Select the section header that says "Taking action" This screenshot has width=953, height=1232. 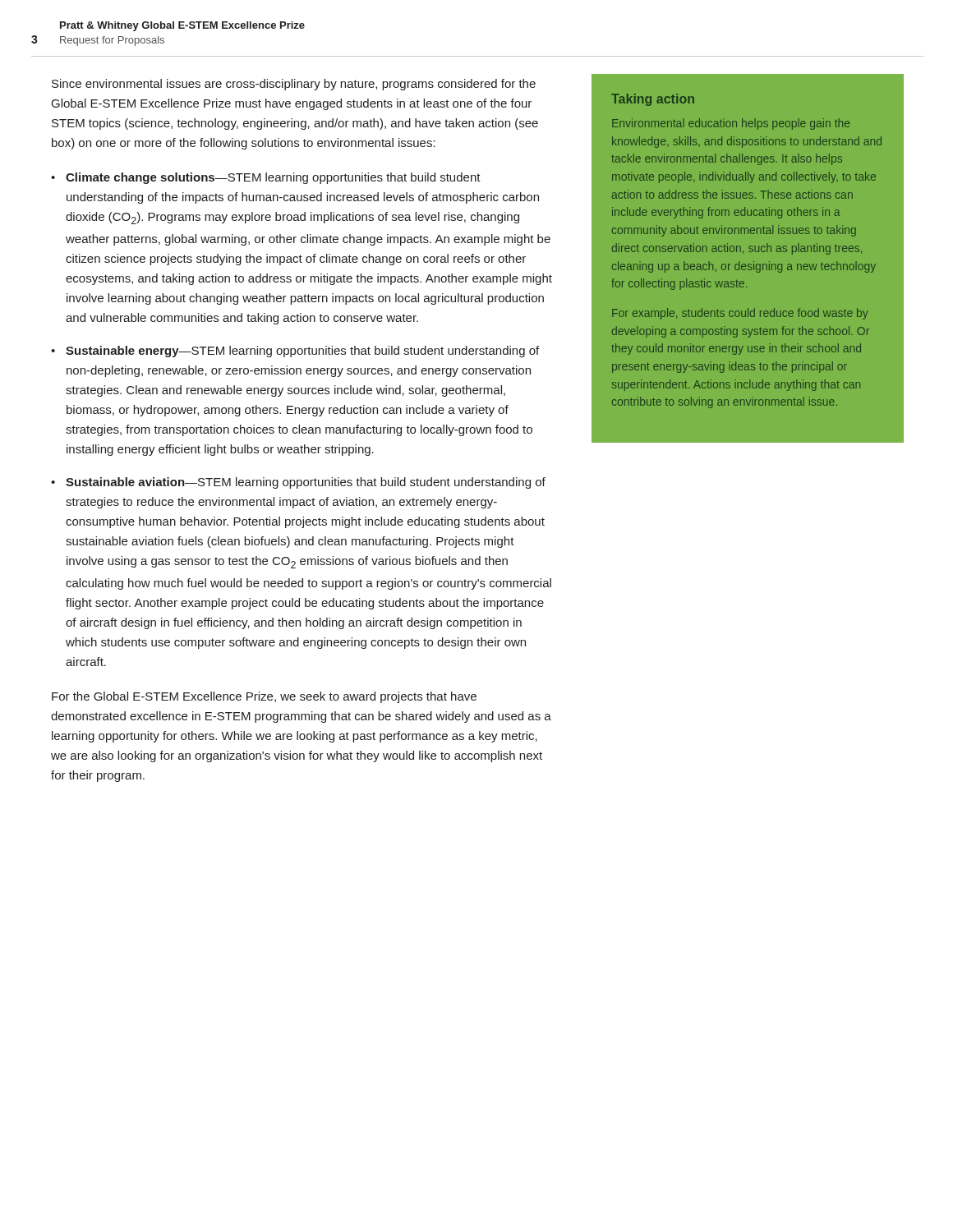(653, 99)
